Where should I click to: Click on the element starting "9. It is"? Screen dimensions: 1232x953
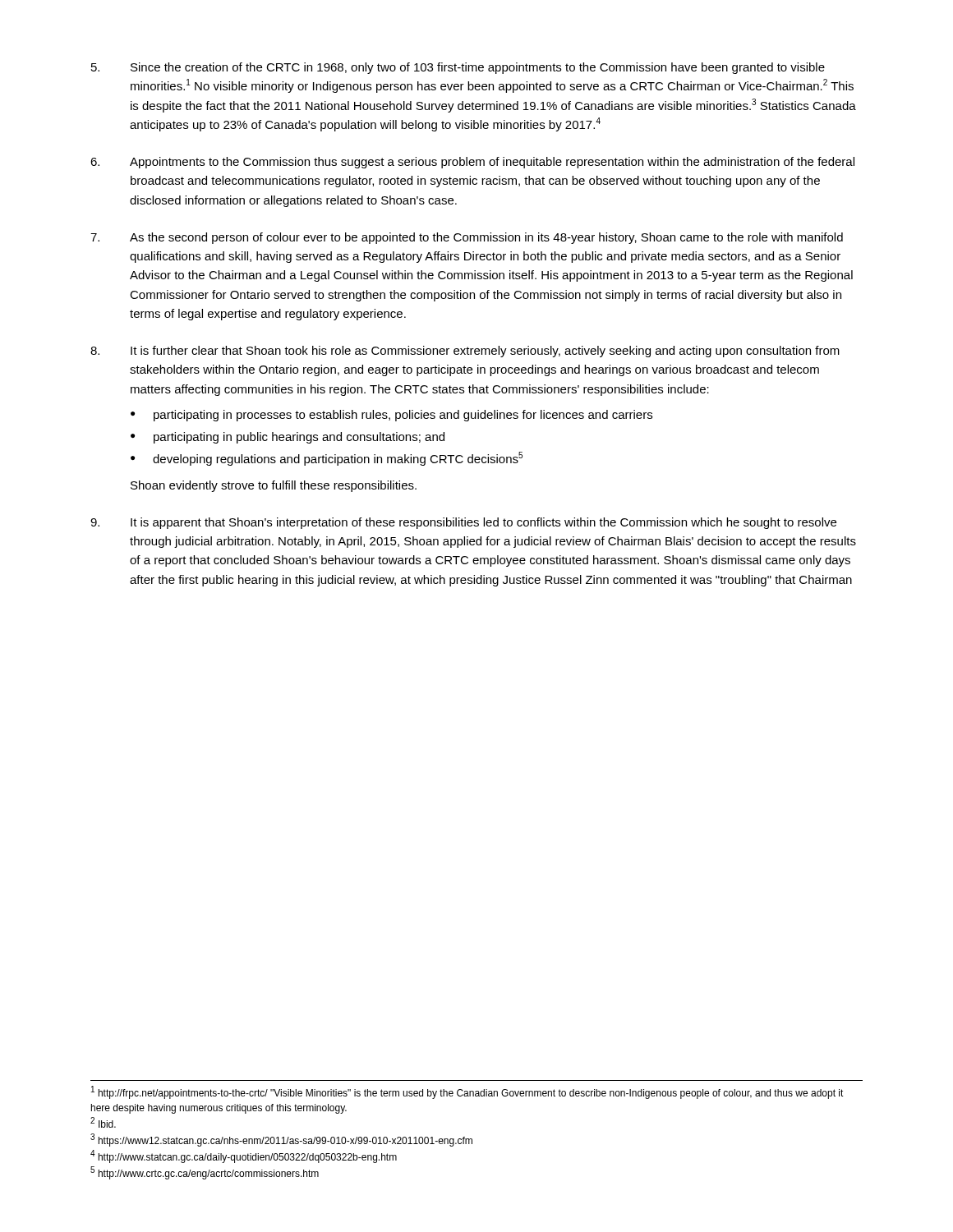point(476,550)
